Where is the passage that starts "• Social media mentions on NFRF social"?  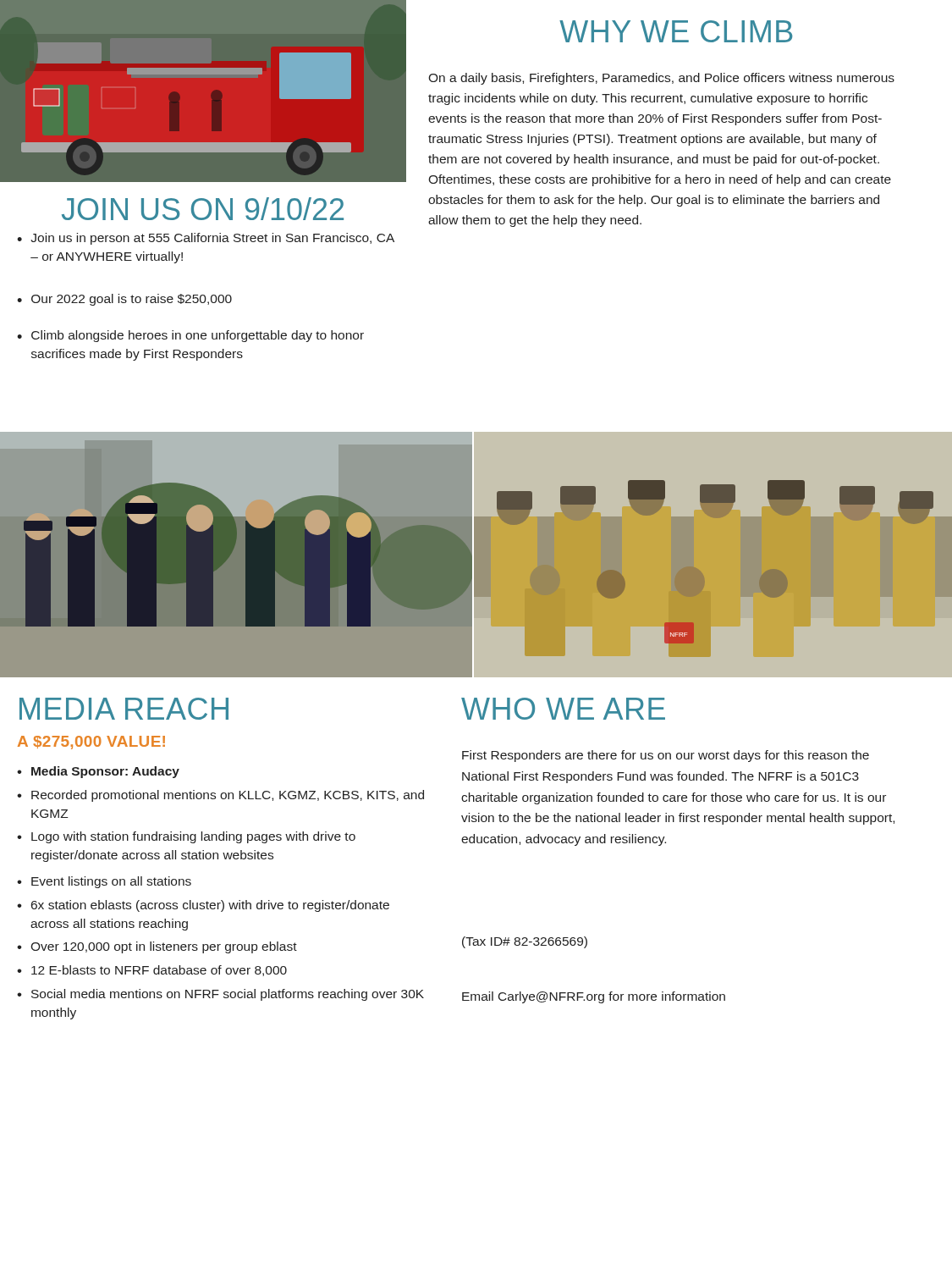click(224, 1004)
